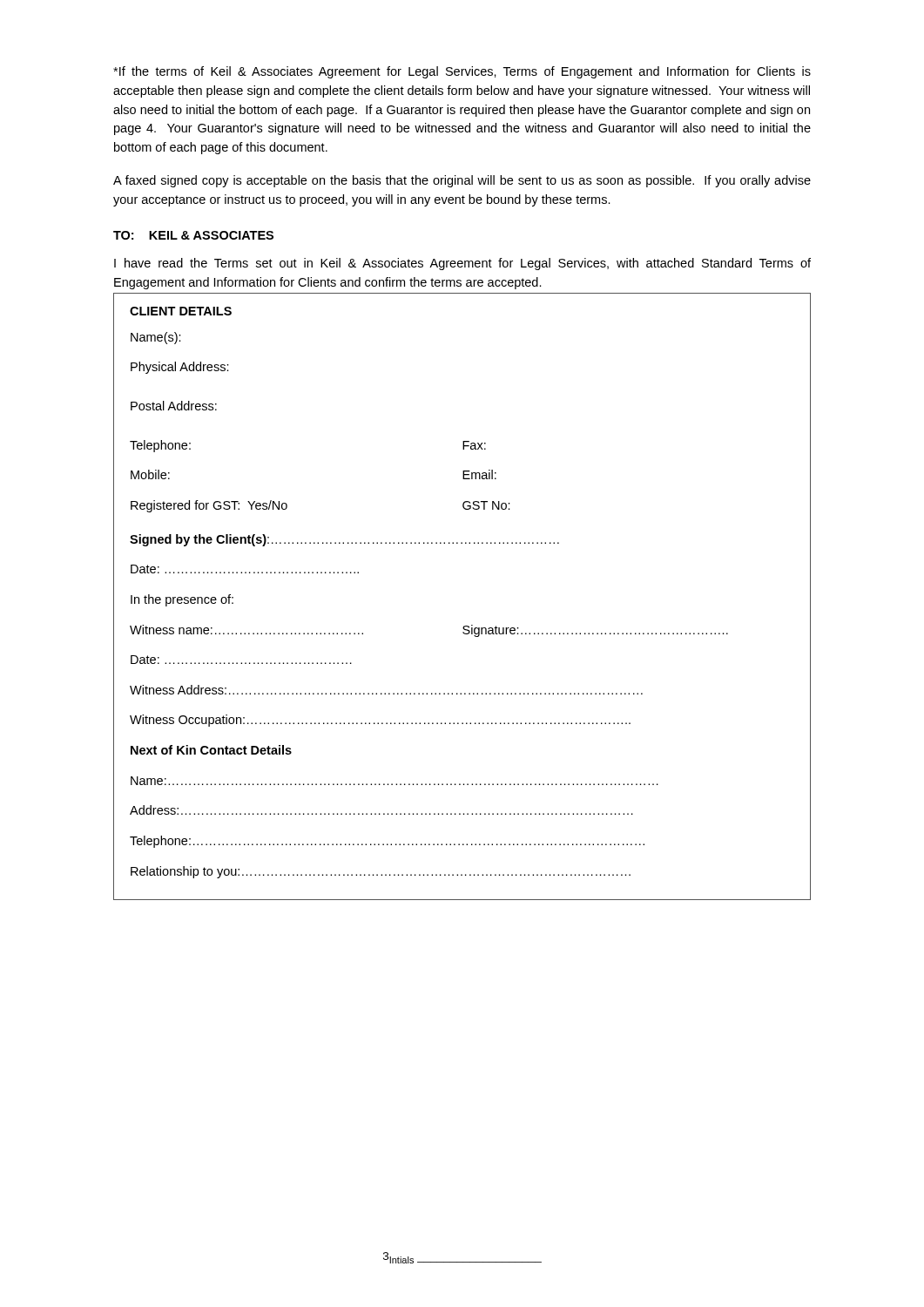Locate the table with the text "CLIENT DETAILS Name(s): Physical Address:"
This screenshot has width=924, height=1307.
click(462, 596)
